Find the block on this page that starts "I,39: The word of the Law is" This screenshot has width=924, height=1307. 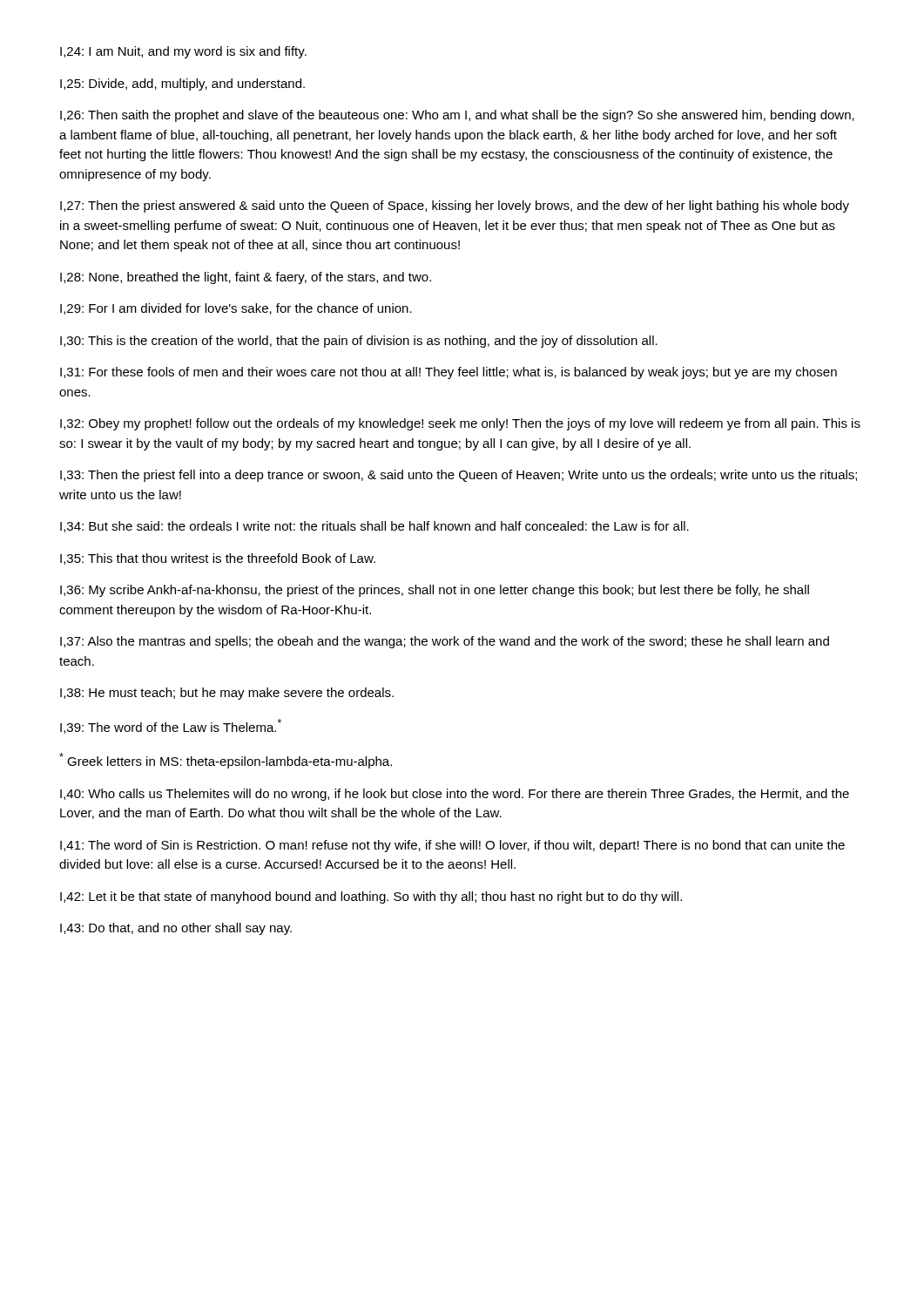pos(170,725)
